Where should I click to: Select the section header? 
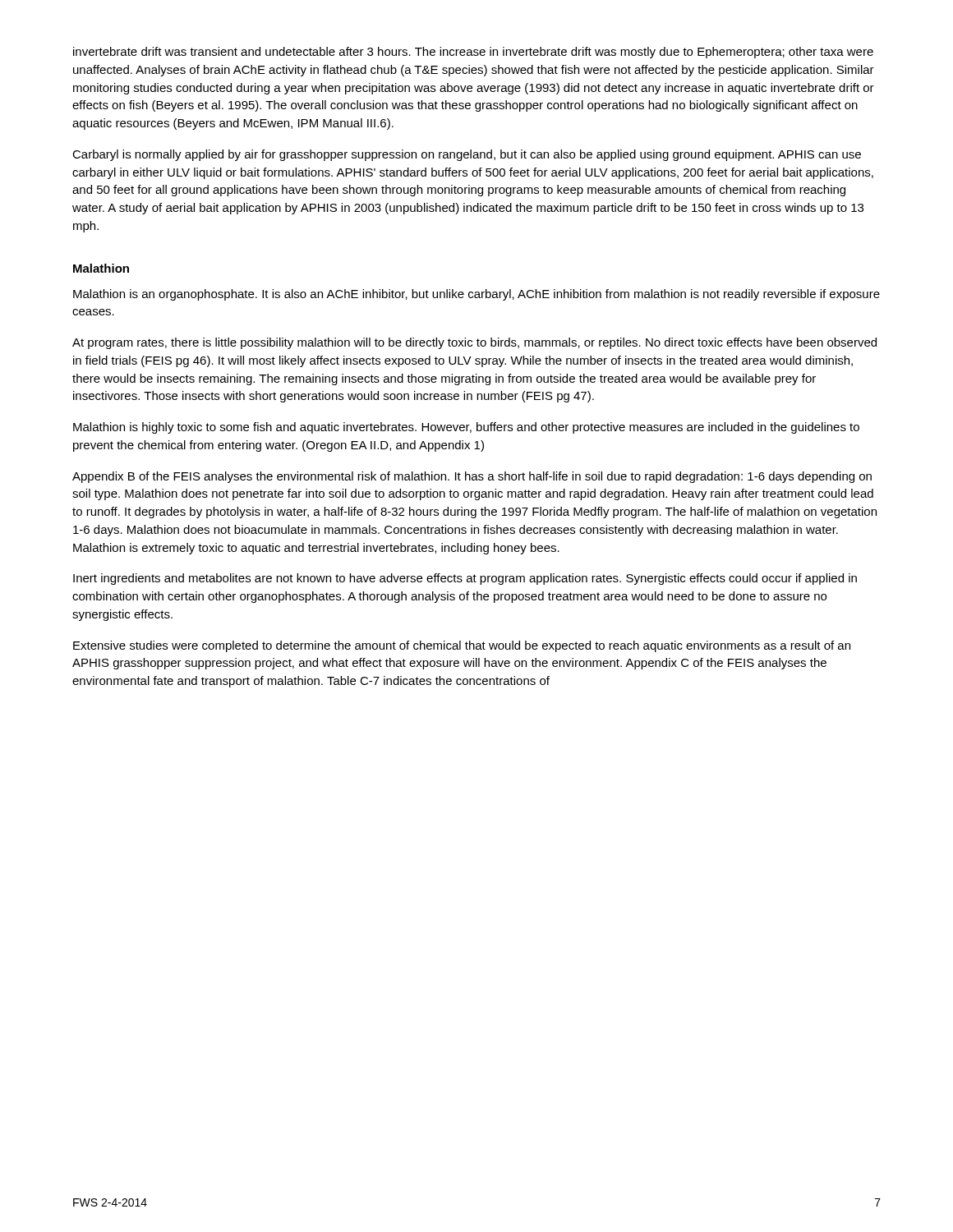(x=101, y=268)
